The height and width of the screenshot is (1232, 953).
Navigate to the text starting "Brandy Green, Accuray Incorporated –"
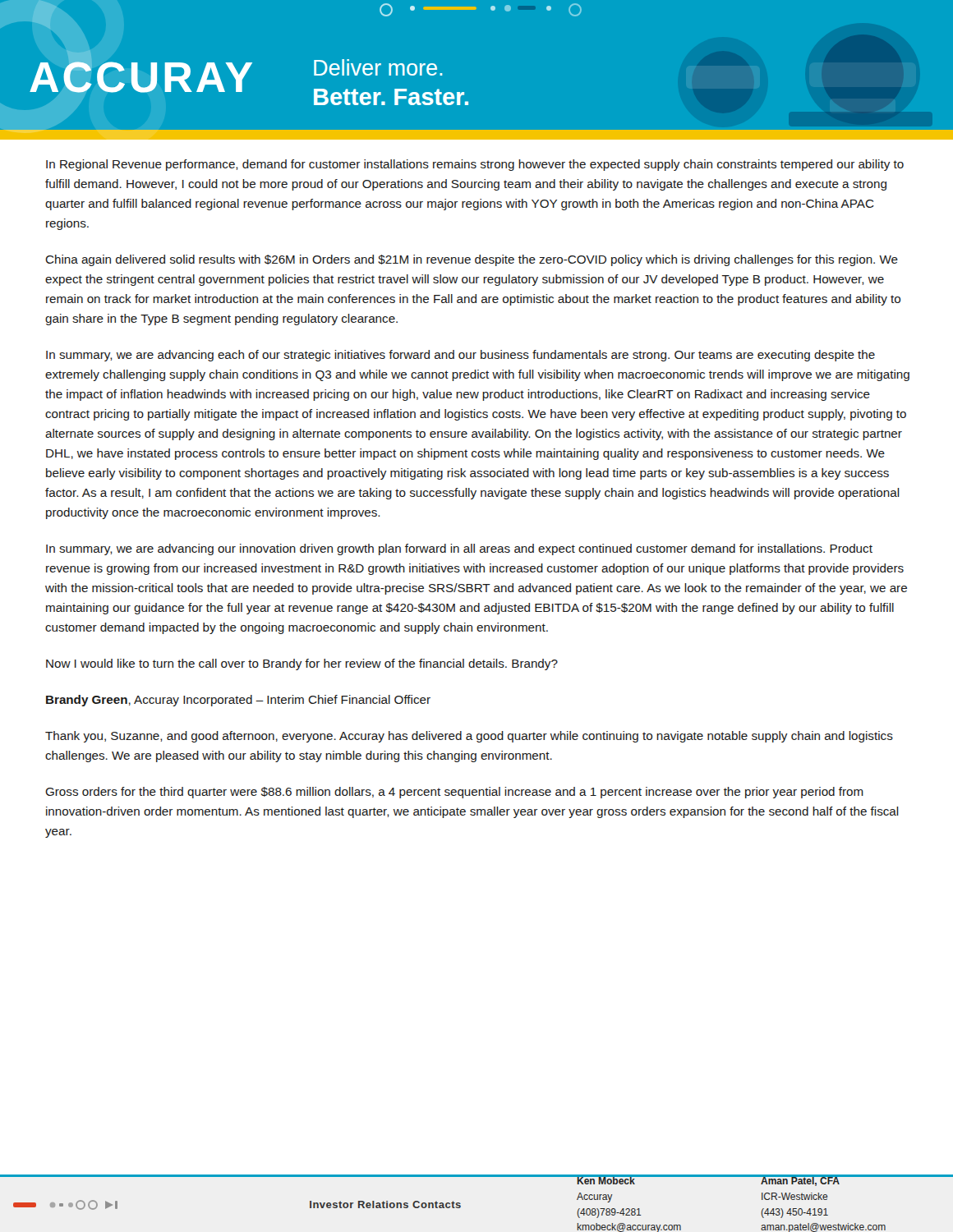click(x=238, y=700)
